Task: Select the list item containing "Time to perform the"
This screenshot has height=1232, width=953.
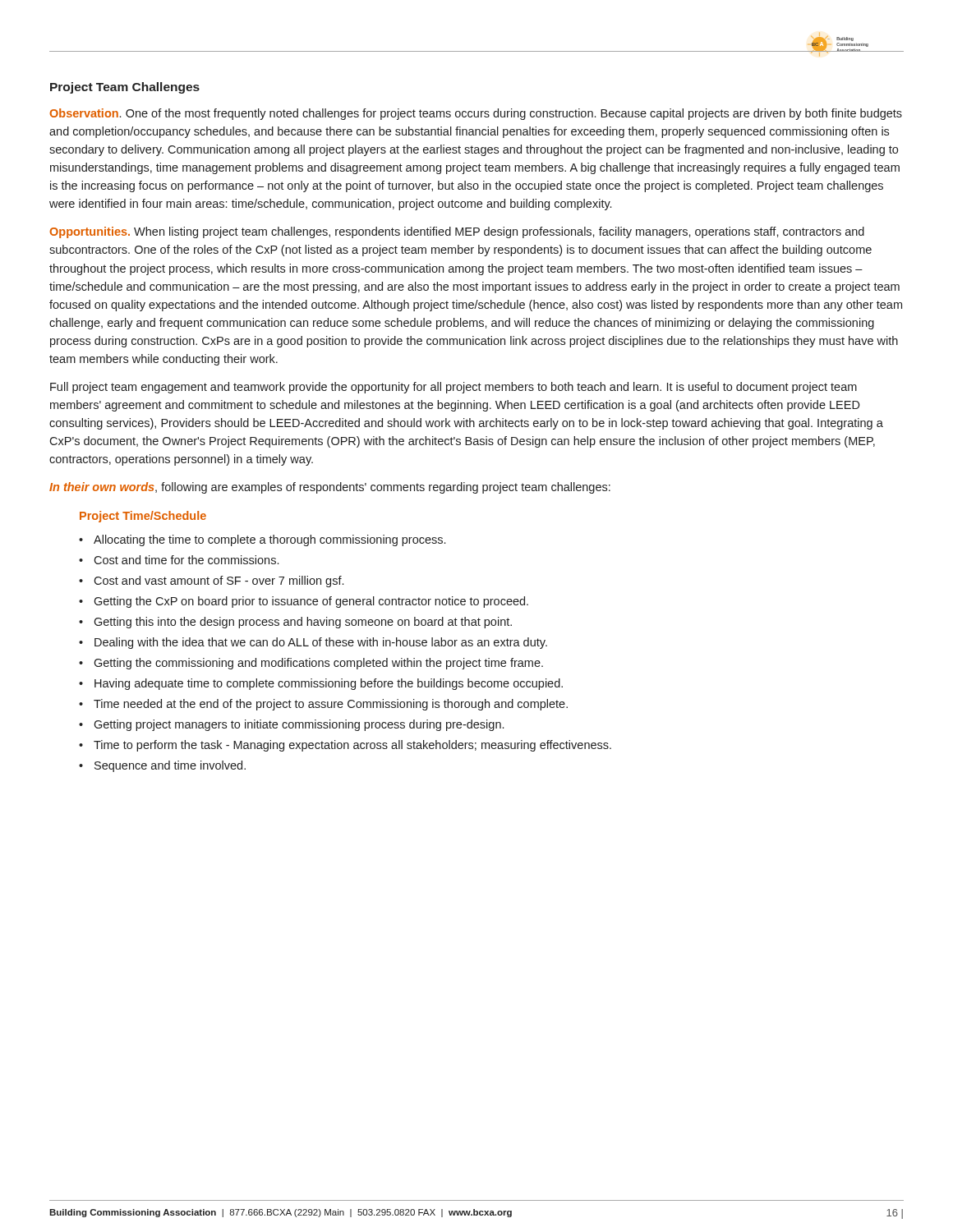Action: [x=353, y=745]
